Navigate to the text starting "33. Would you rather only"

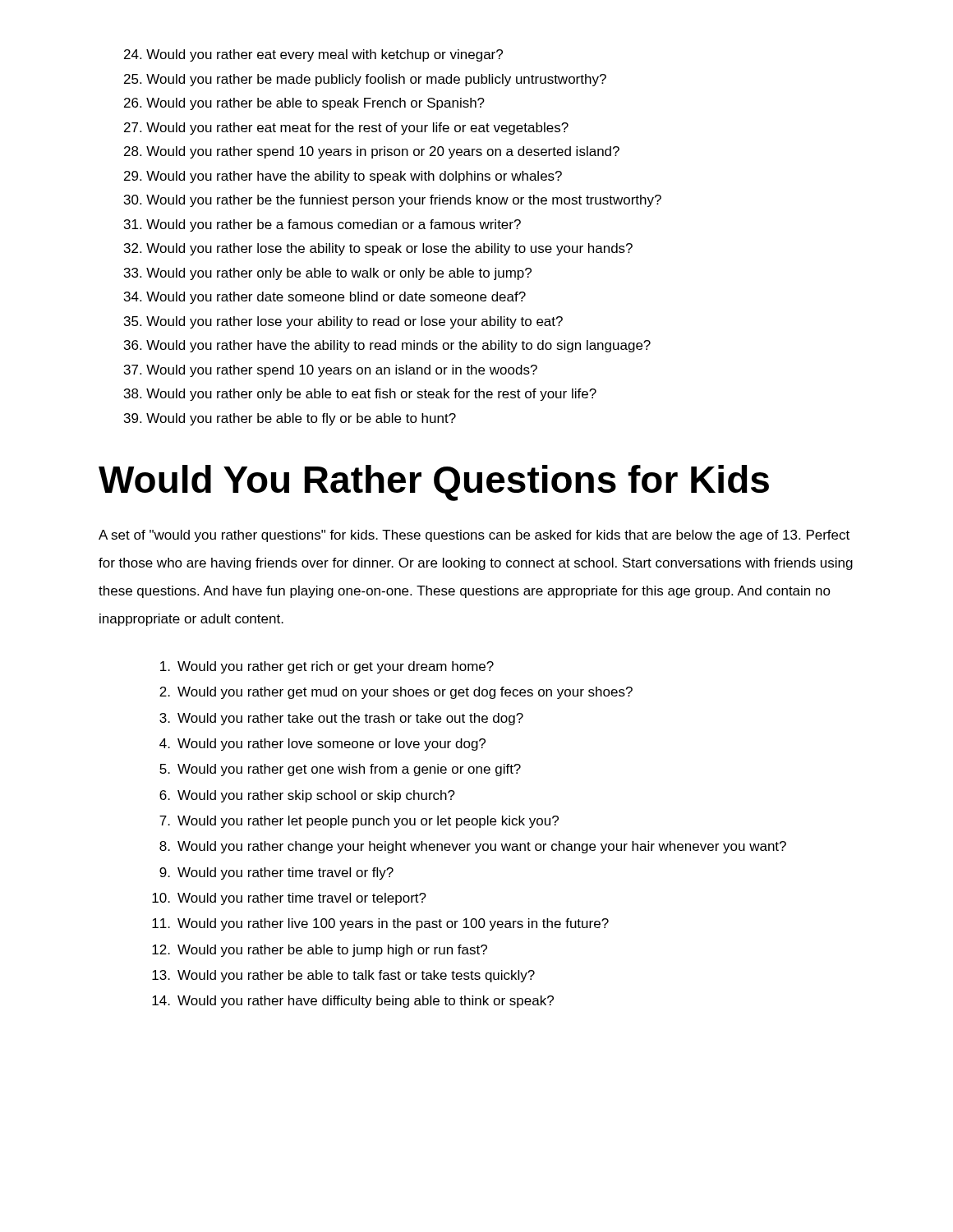coord(489,273)
